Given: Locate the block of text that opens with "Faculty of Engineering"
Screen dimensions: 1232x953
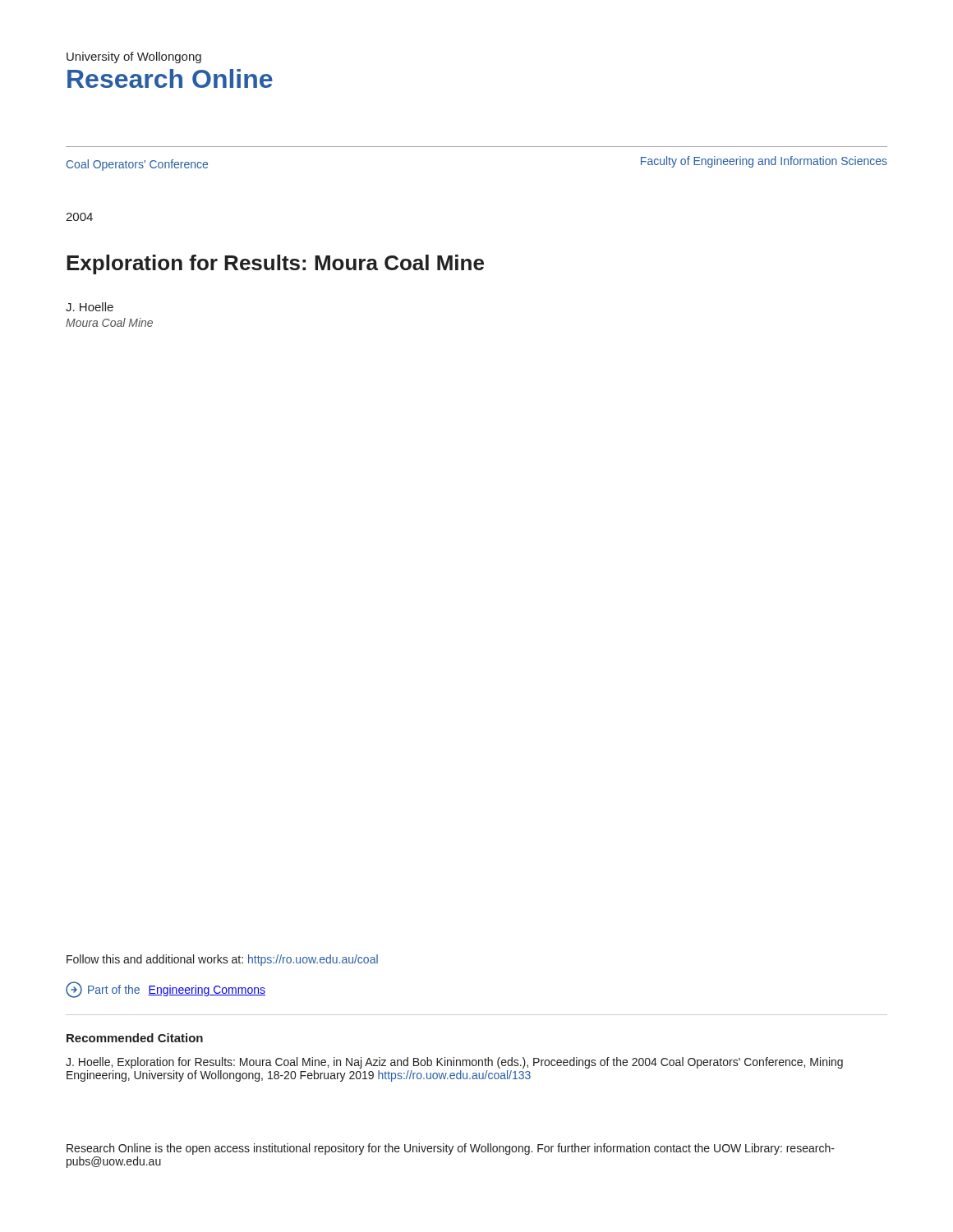Looking at the screenshot, I should click(764, 161).
